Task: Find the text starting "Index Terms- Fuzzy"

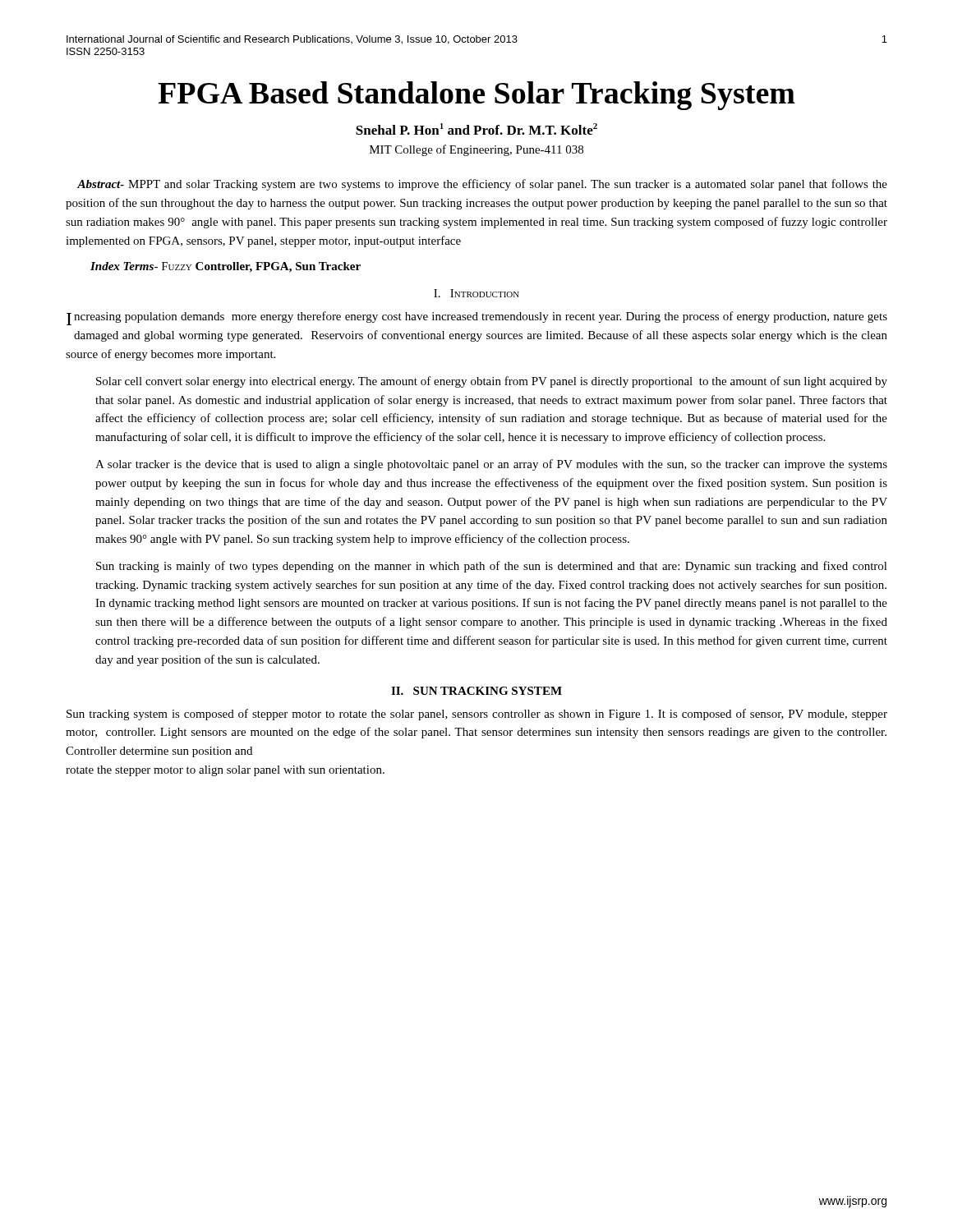Action: [x=226, y=266]
